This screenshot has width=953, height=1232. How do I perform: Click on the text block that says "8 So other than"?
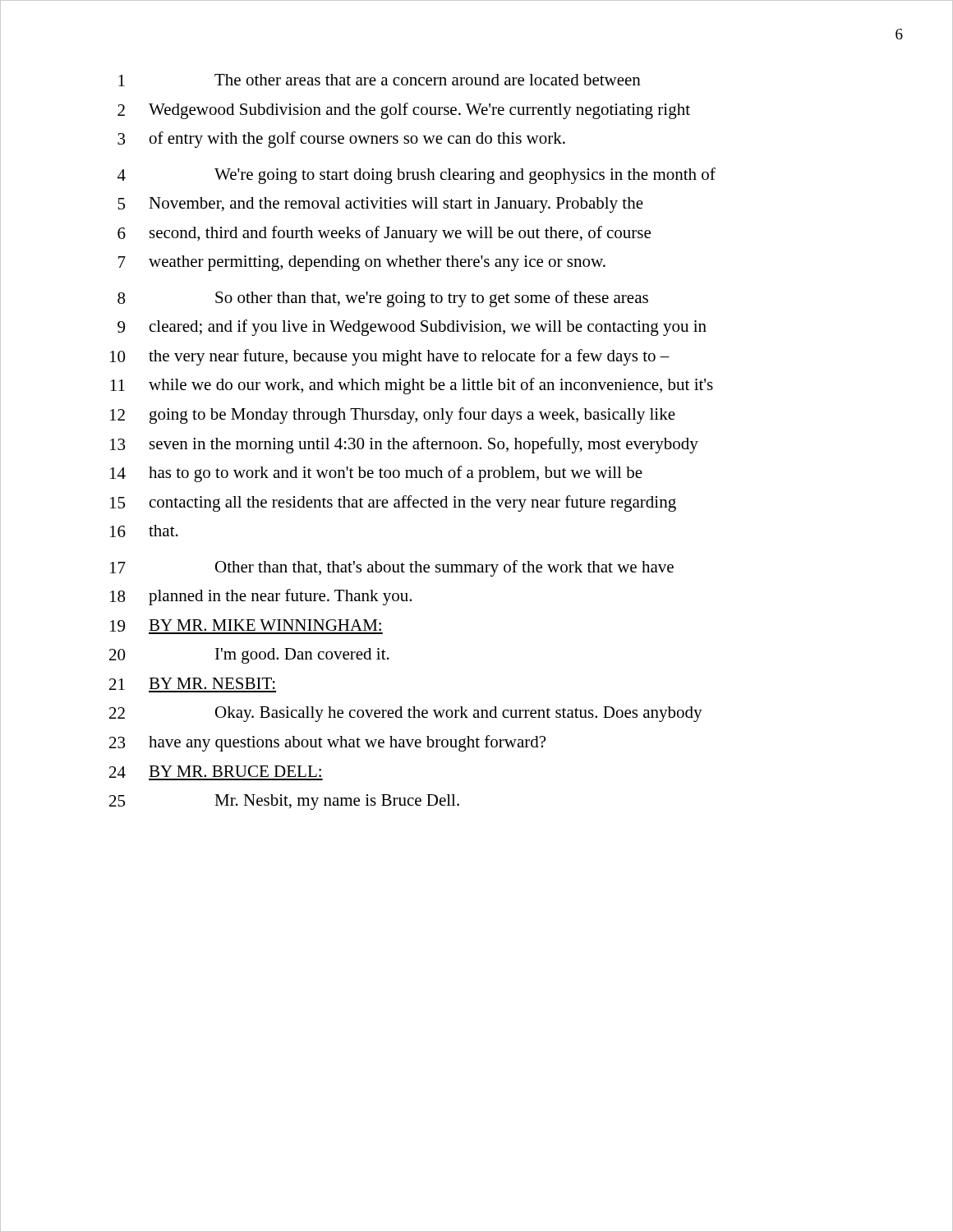[x=485, y=298]
